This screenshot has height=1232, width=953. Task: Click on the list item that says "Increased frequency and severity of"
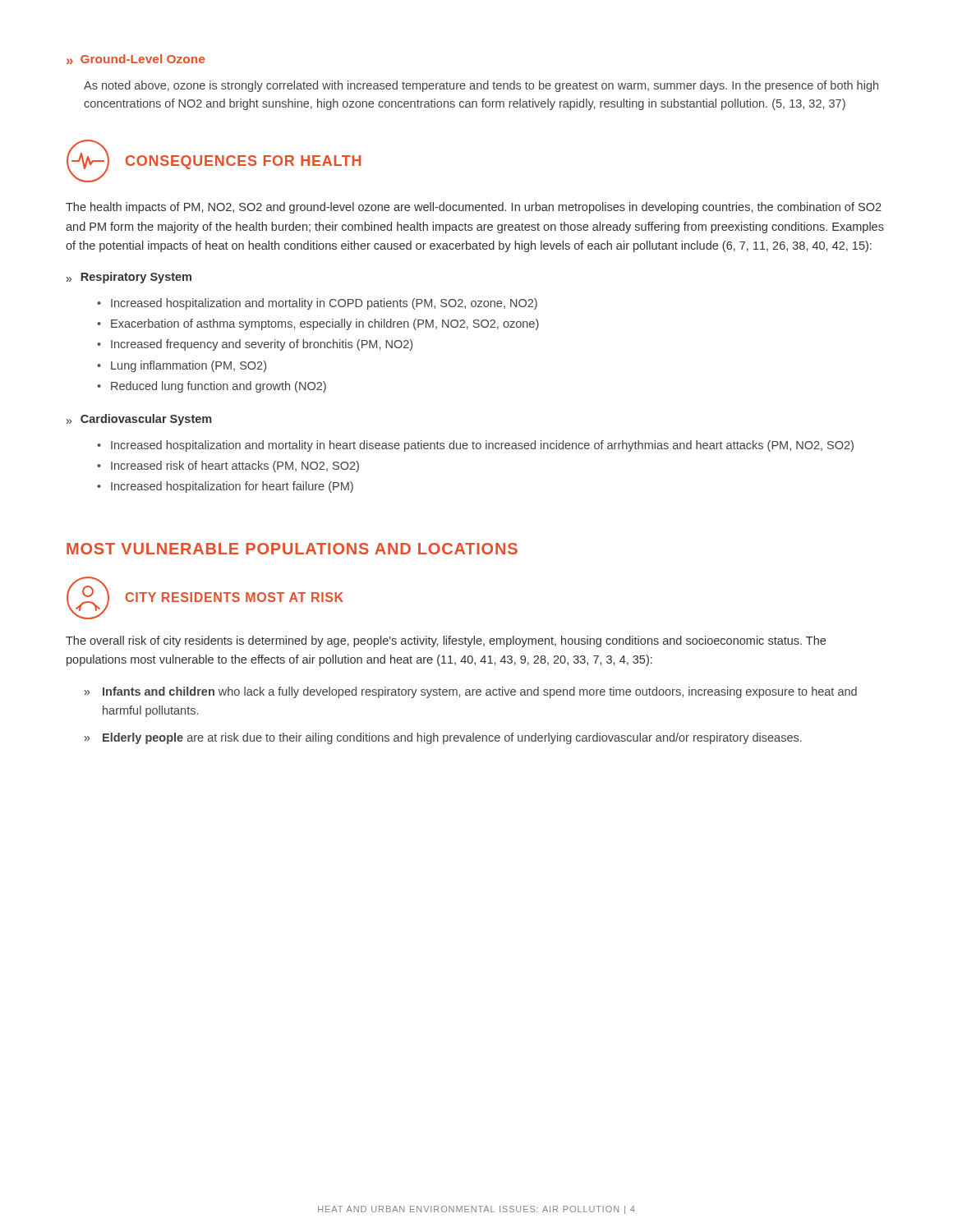(262, 344)
